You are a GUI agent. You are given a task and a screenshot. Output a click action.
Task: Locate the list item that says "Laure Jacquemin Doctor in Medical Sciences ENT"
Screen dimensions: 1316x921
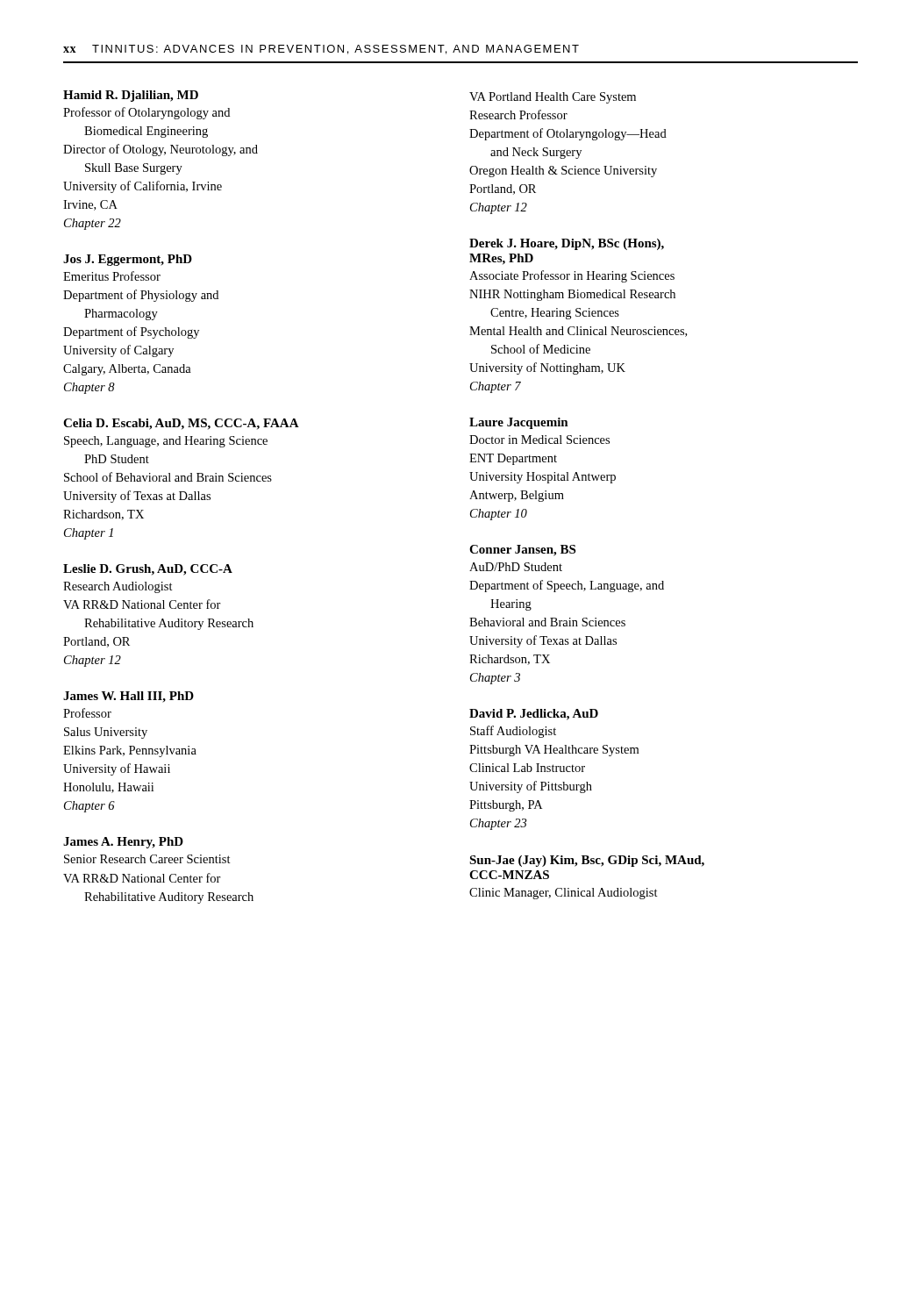519,423
